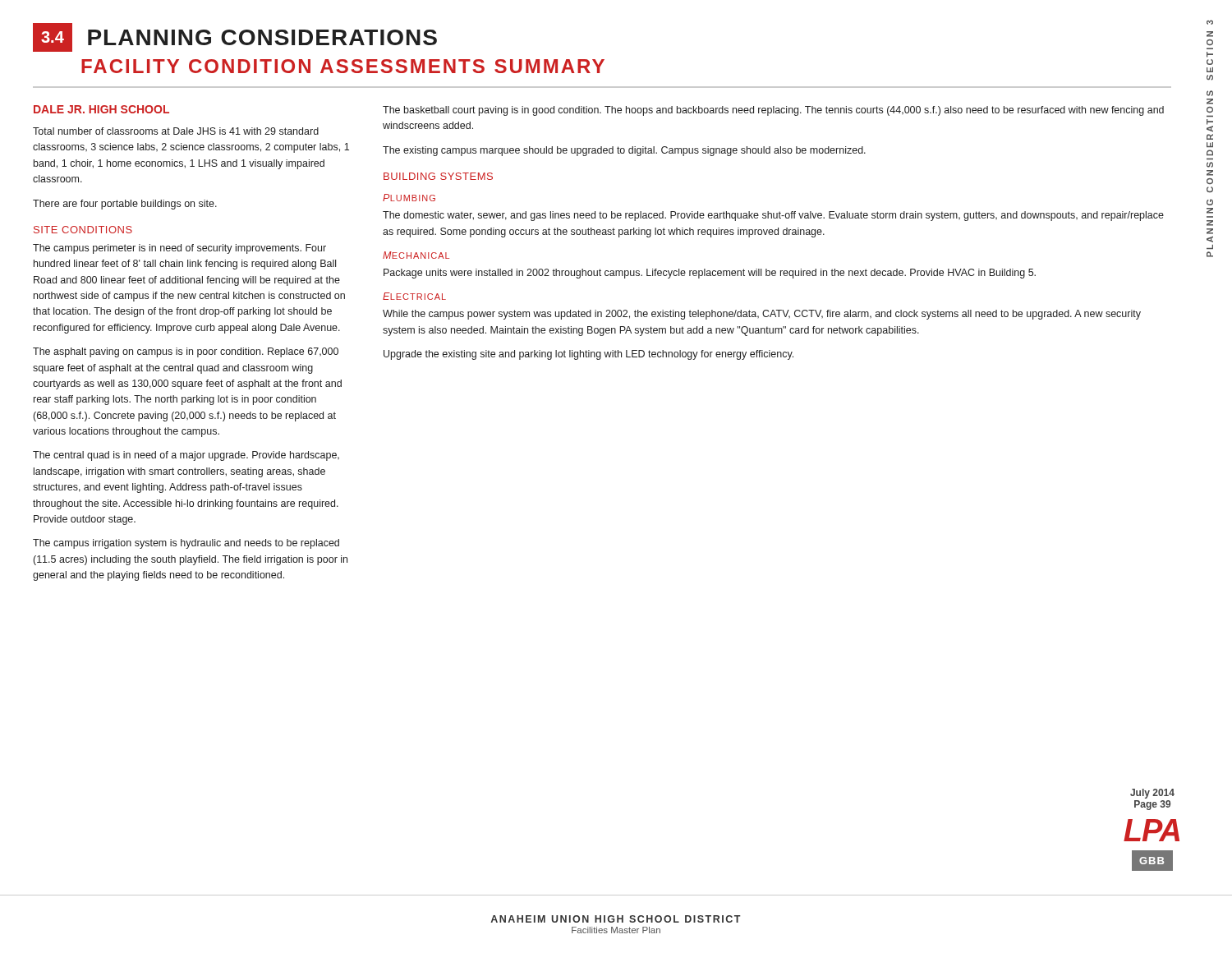Where is the passage that starts "Package units were installed in 2002"?
This screenshot has height=953, width=1232.
tap(710, 273)
